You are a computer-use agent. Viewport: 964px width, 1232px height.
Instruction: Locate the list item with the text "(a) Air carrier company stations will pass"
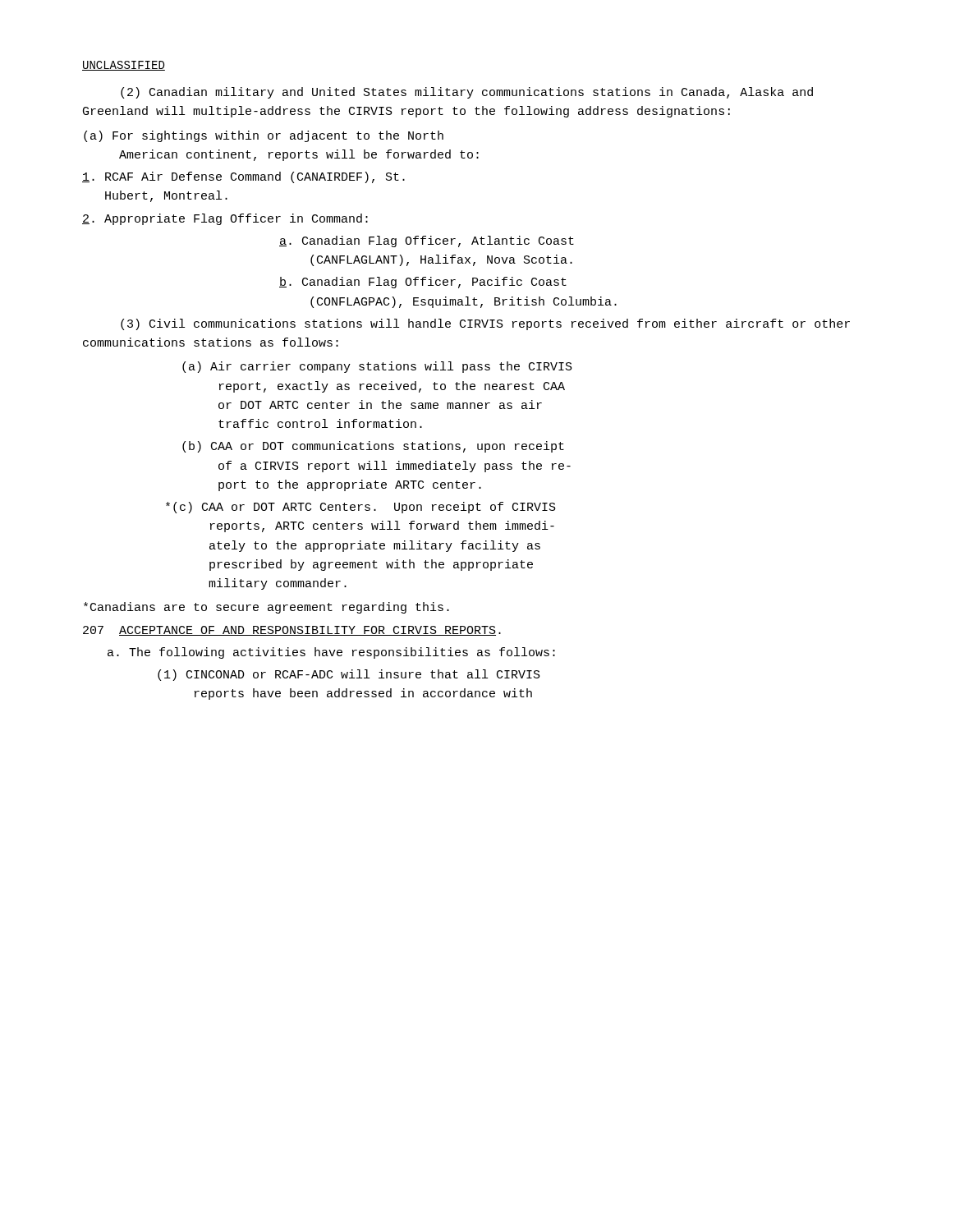377,396
